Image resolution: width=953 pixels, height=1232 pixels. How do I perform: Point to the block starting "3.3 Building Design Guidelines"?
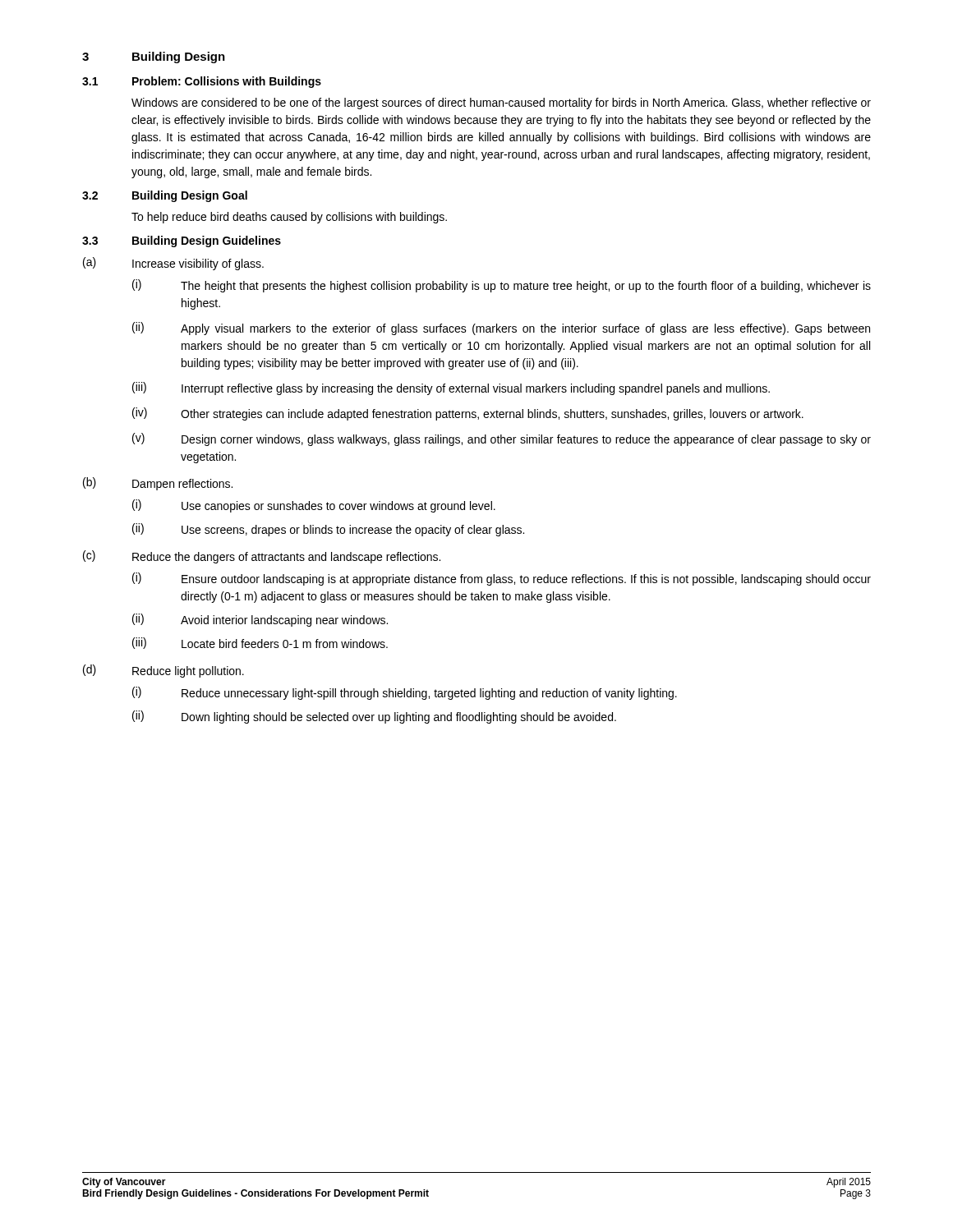182,241
